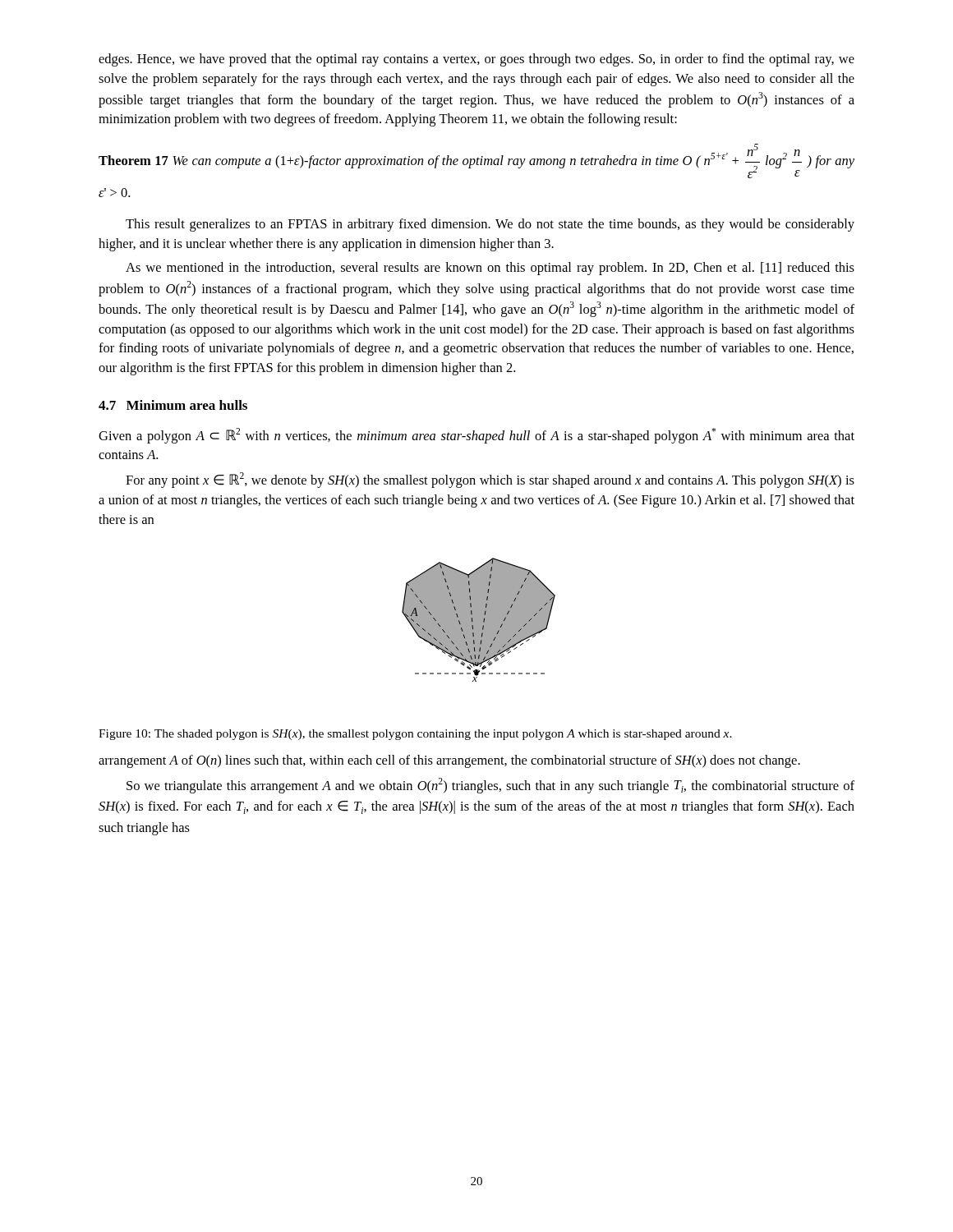
Task: Click on the region starting "So we triangulate this"
Action: (x=476, y=806)
